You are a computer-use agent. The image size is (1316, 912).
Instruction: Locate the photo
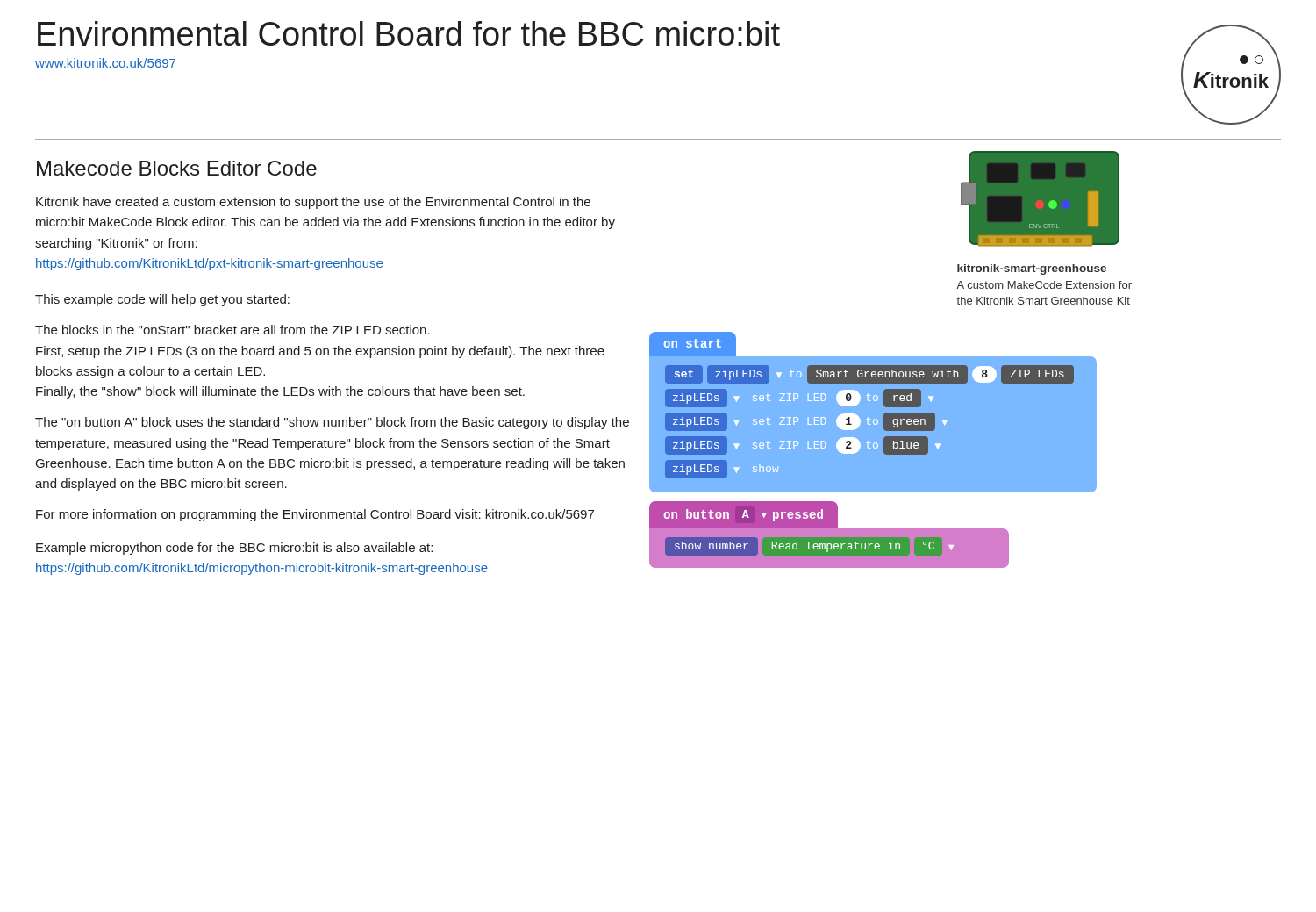coord(1044,228)
